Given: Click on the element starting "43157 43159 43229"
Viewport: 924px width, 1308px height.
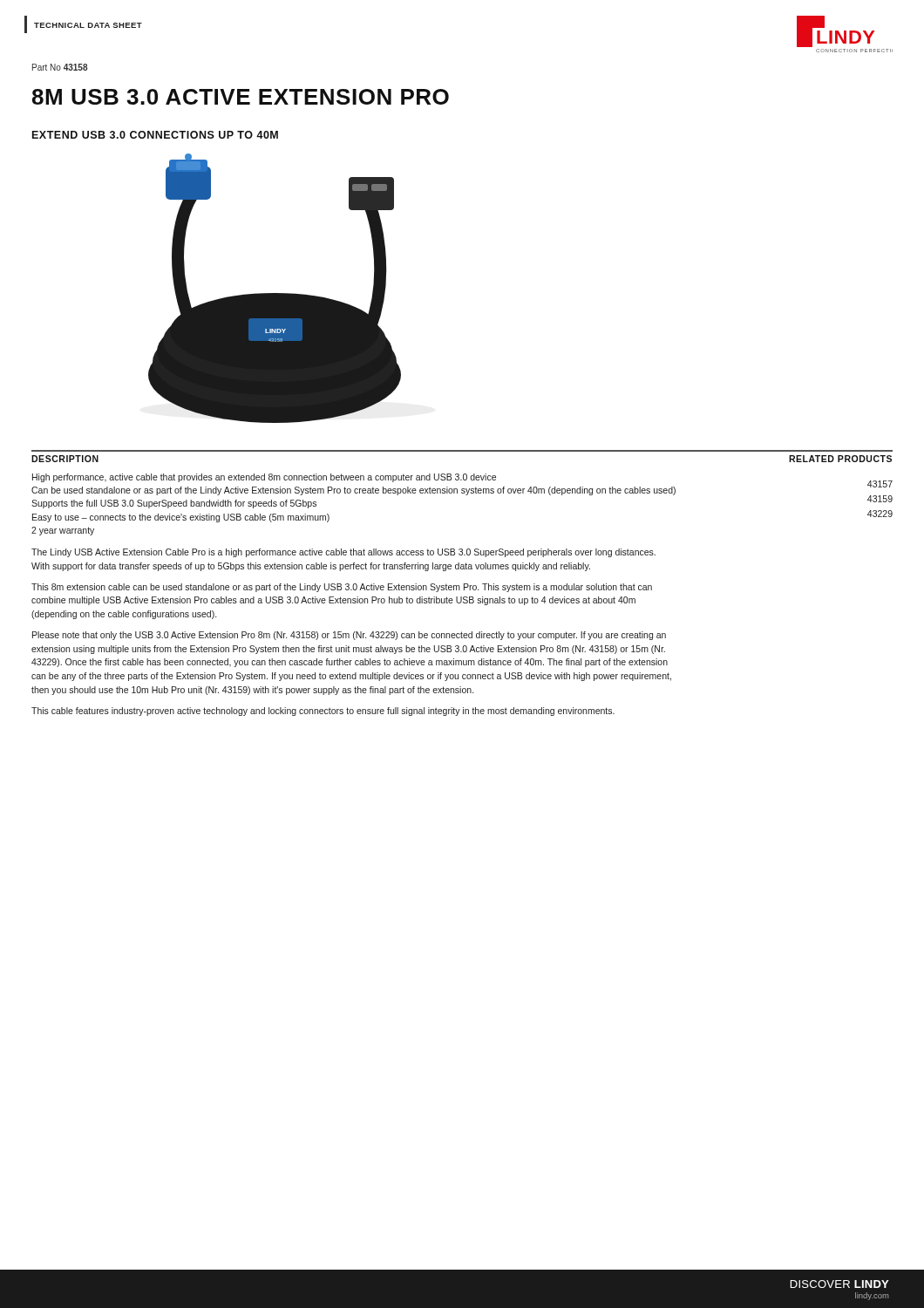Looking at the screenshot, I should tap(880, 499).
